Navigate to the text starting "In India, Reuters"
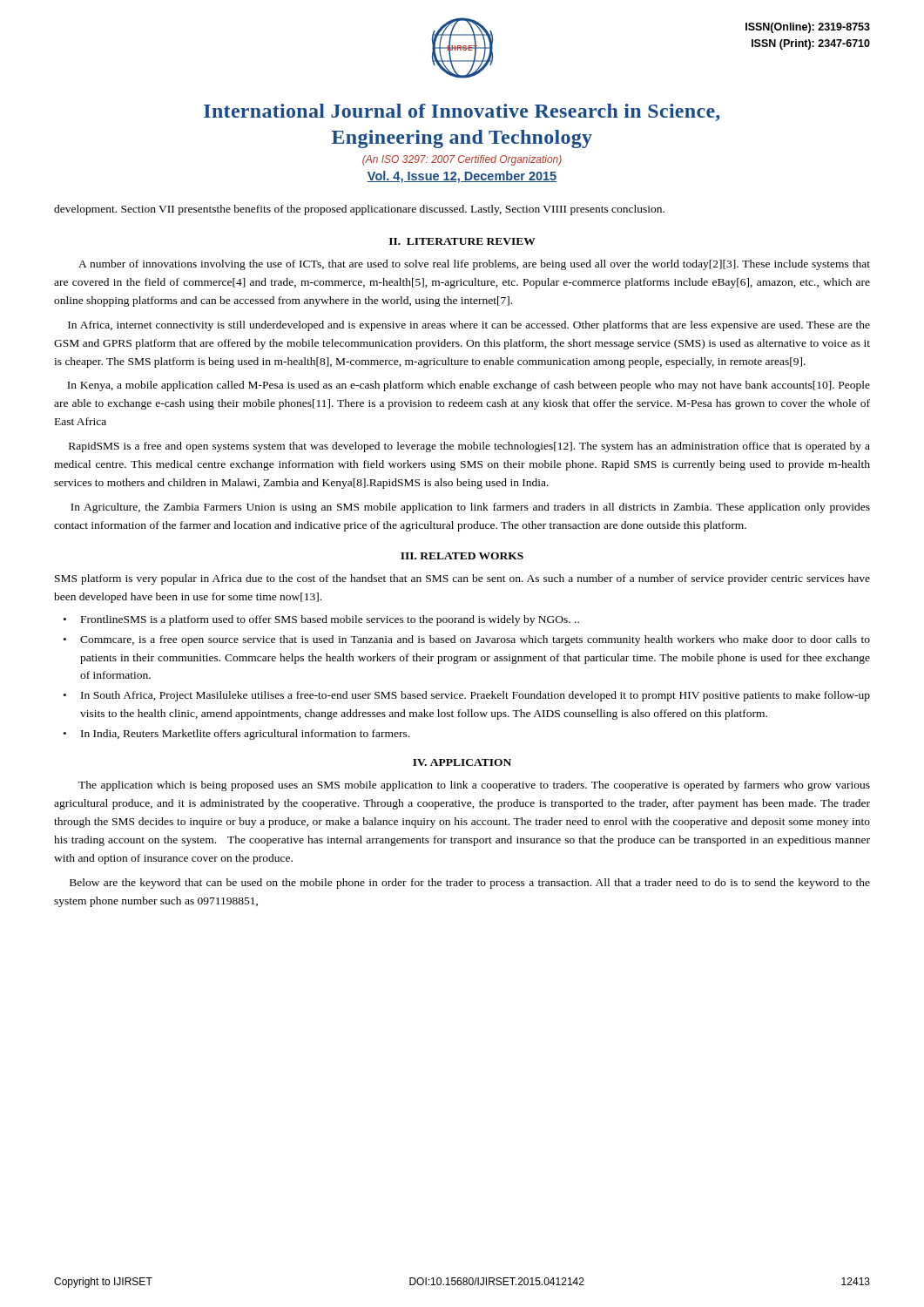 point(245,733)
